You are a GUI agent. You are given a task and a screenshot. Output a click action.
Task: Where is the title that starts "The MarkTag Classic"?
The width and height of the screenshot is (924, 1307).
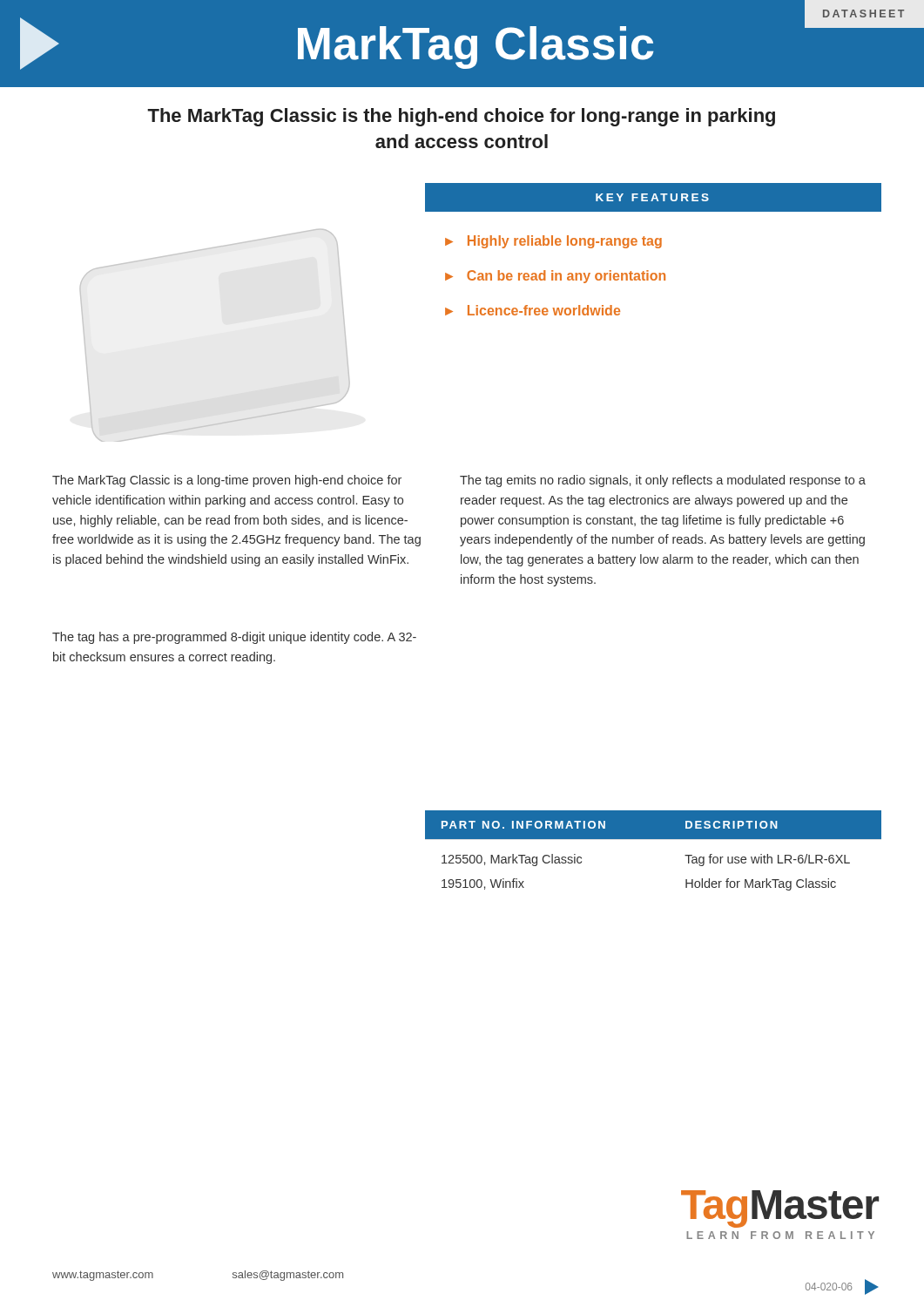(462, 129)
